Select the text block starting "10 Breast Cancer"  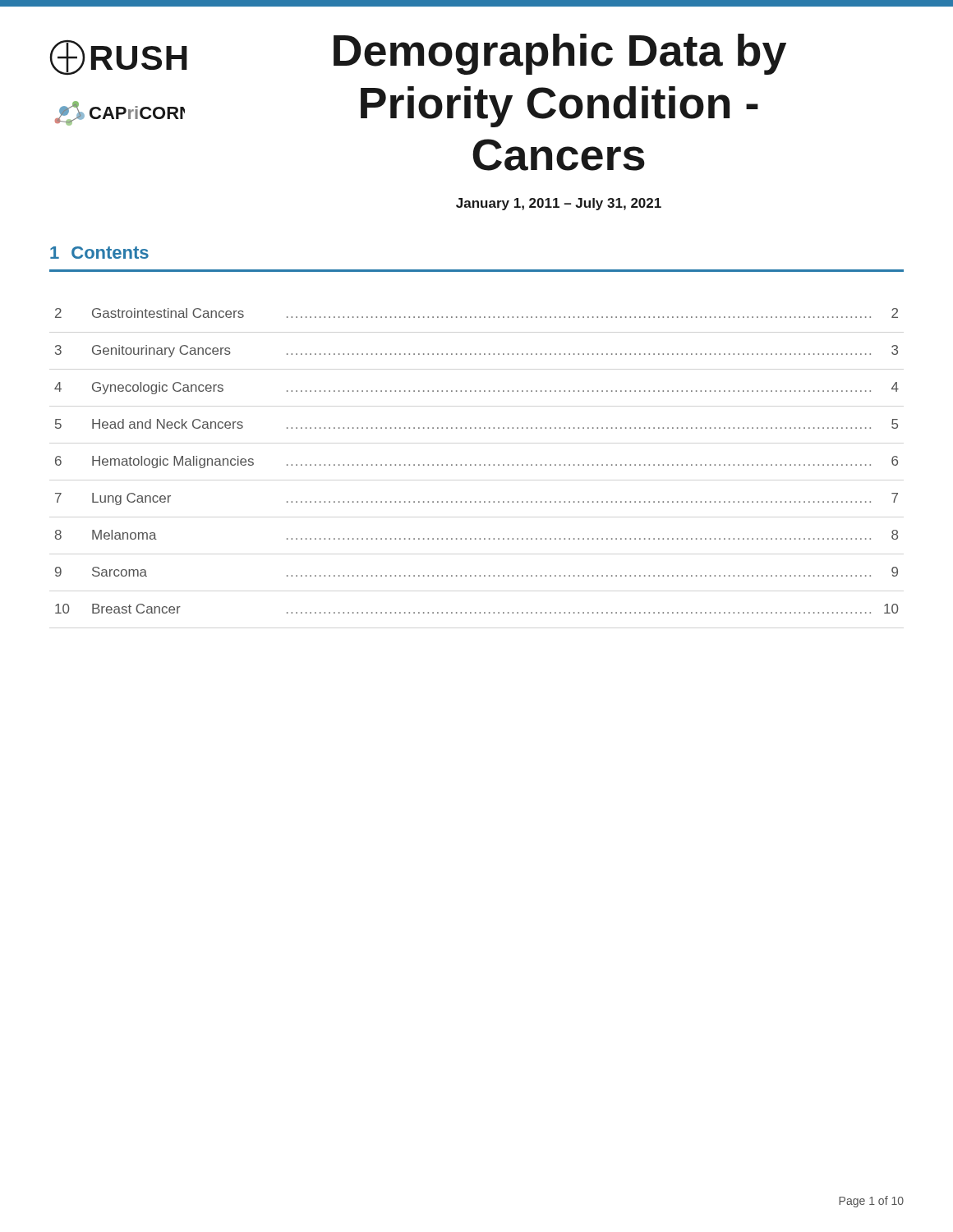point(479,609)
